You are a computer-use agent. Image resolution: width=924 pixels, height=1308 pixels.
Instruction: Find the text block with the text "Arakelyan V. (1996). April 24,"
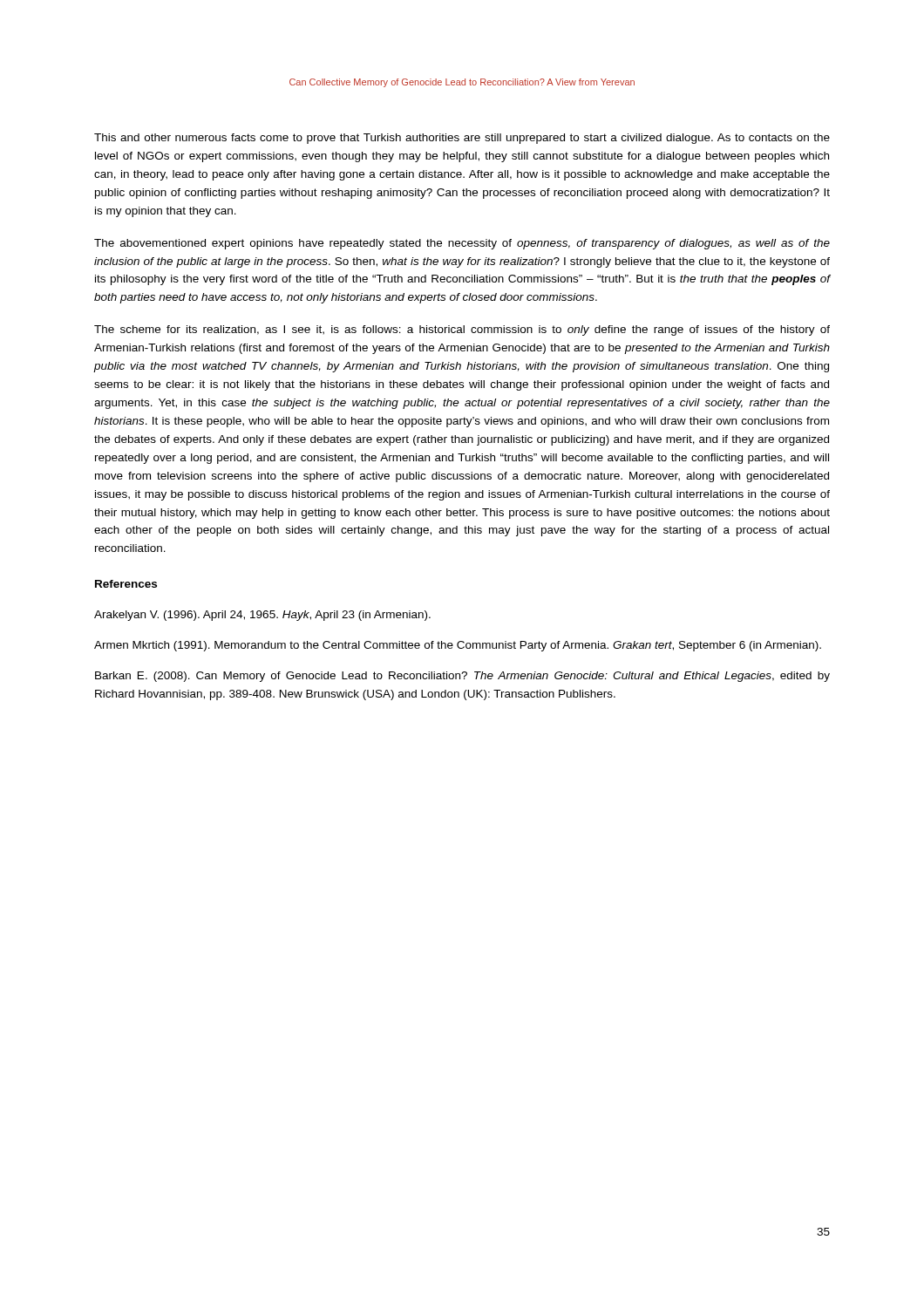(262, 616)
